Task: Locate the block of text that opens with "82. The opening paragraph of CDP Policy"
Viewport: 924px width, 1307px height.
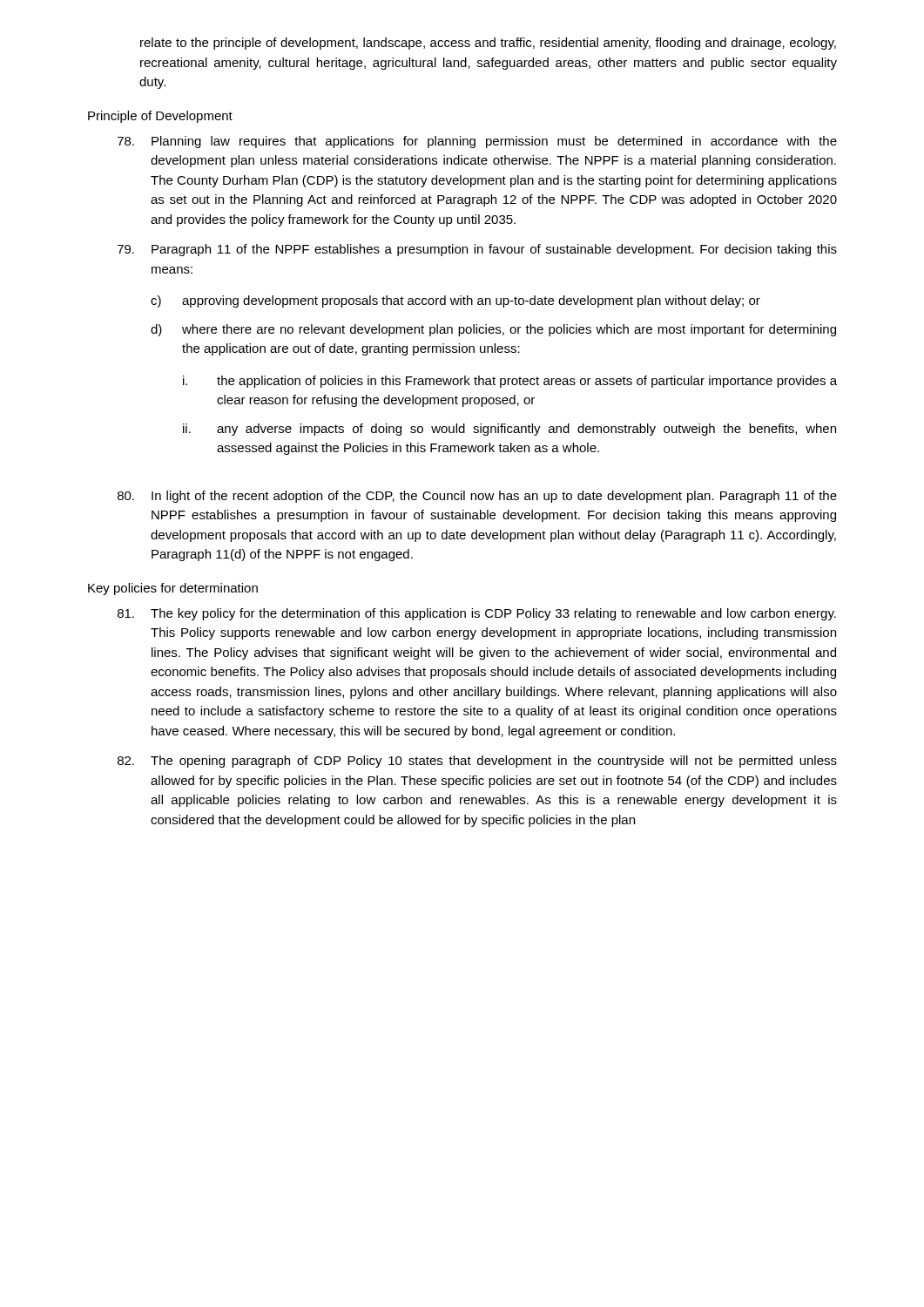Action: pos(462,790)
